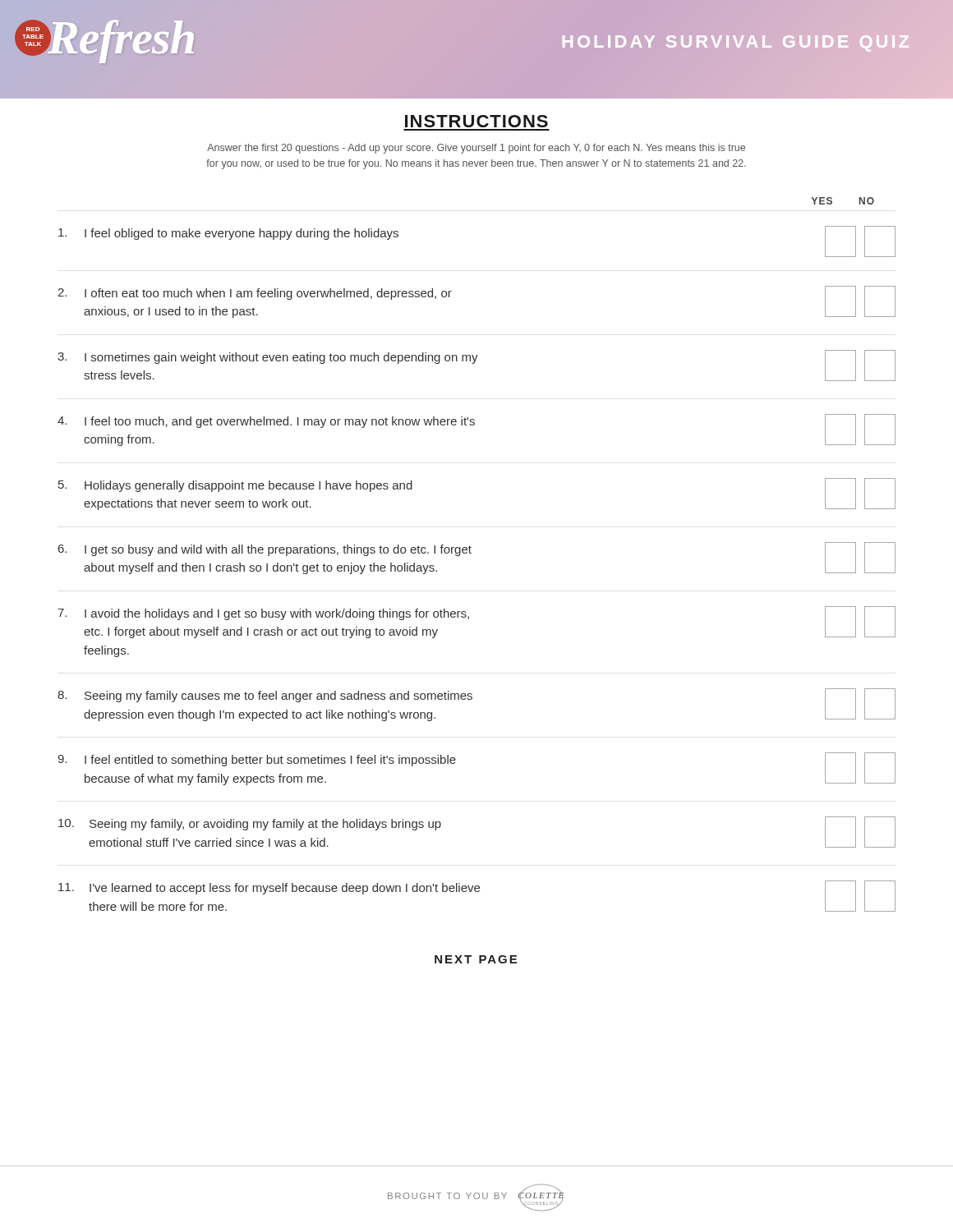Find the element starting "7. I avoid the holidays and I"
Image resolution: width=953 pixels, height=1232 pixels.
pyautogui.click(x=254, y=617)
